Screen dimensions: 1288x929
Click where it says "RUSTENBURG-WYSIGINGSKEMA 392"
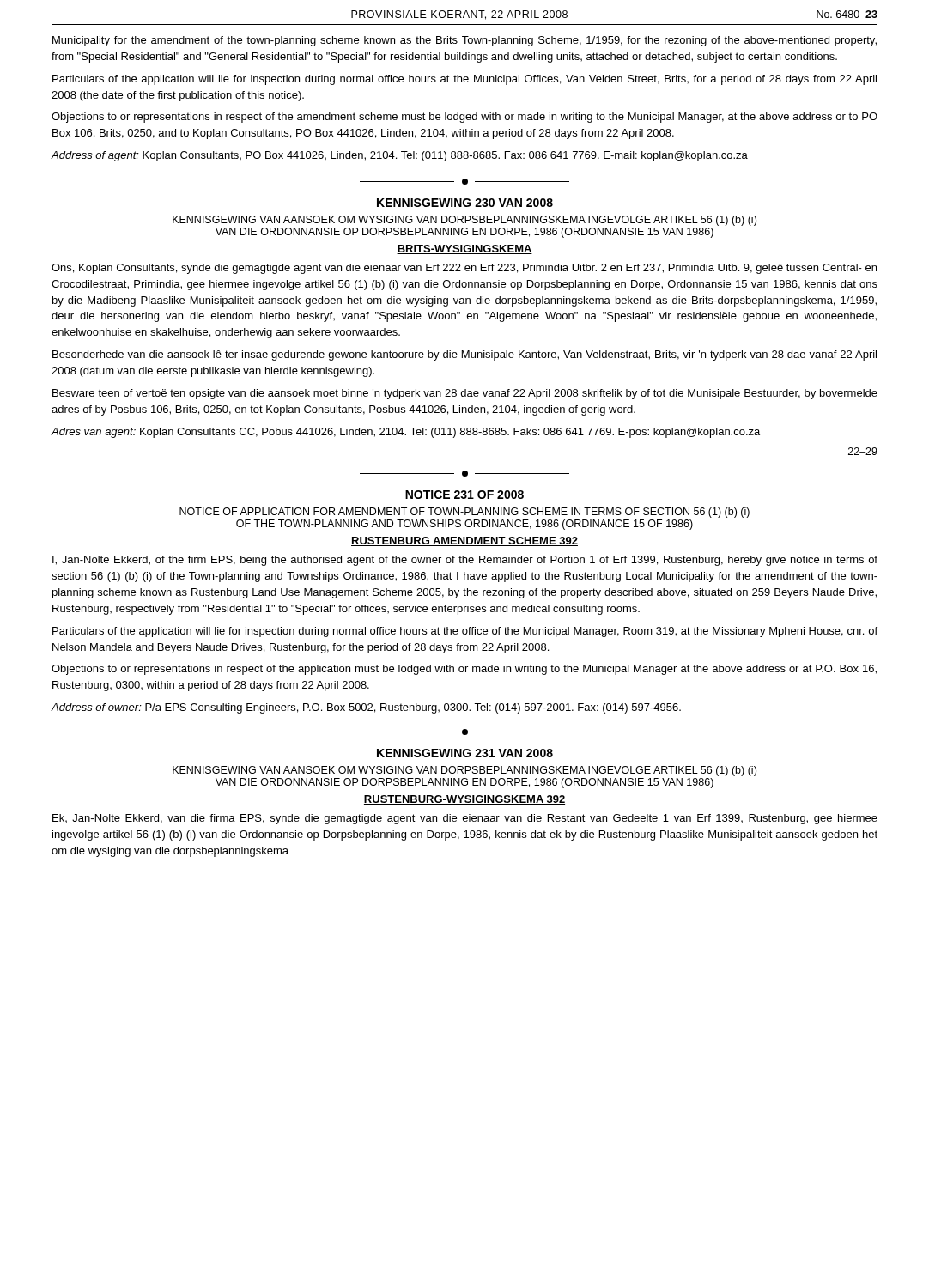click(x=464, y=799)
